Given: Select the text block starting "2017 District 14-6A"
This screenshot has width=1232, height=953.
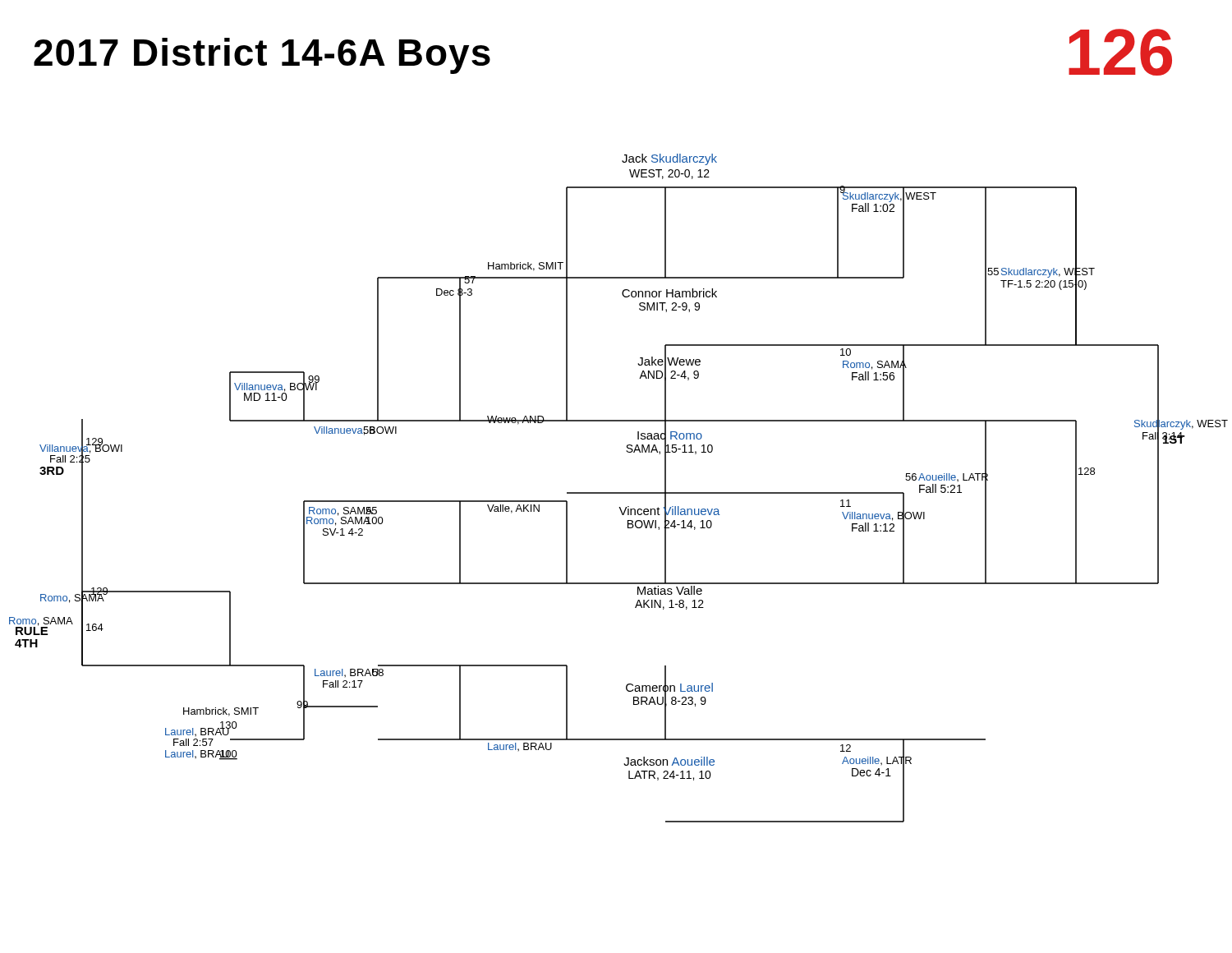Looking at the screenshot, I should click(x=261, y=52).
